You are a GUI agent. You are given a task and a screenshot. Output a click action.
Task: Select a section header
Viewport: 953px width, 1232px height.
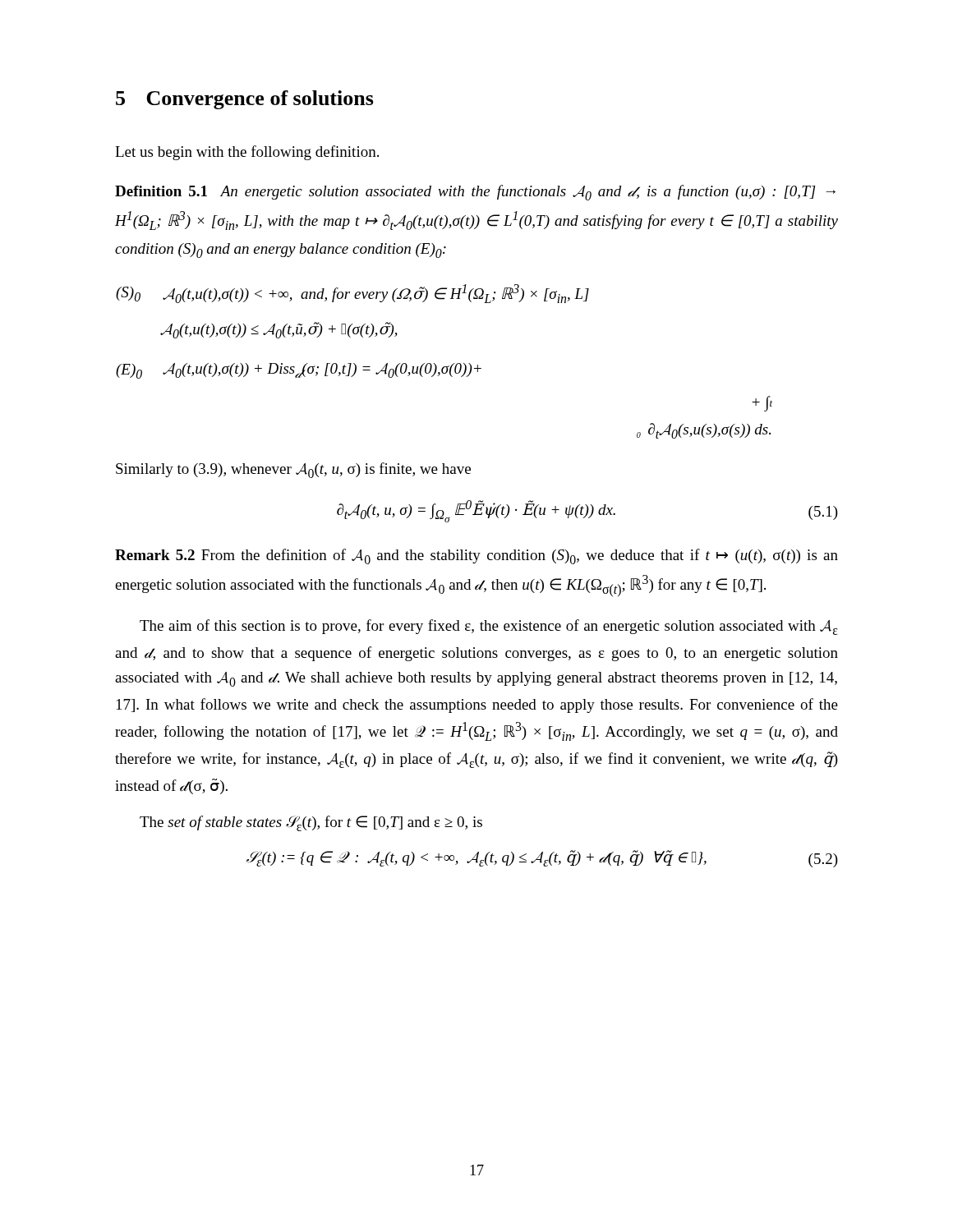[x=476, y=99]
